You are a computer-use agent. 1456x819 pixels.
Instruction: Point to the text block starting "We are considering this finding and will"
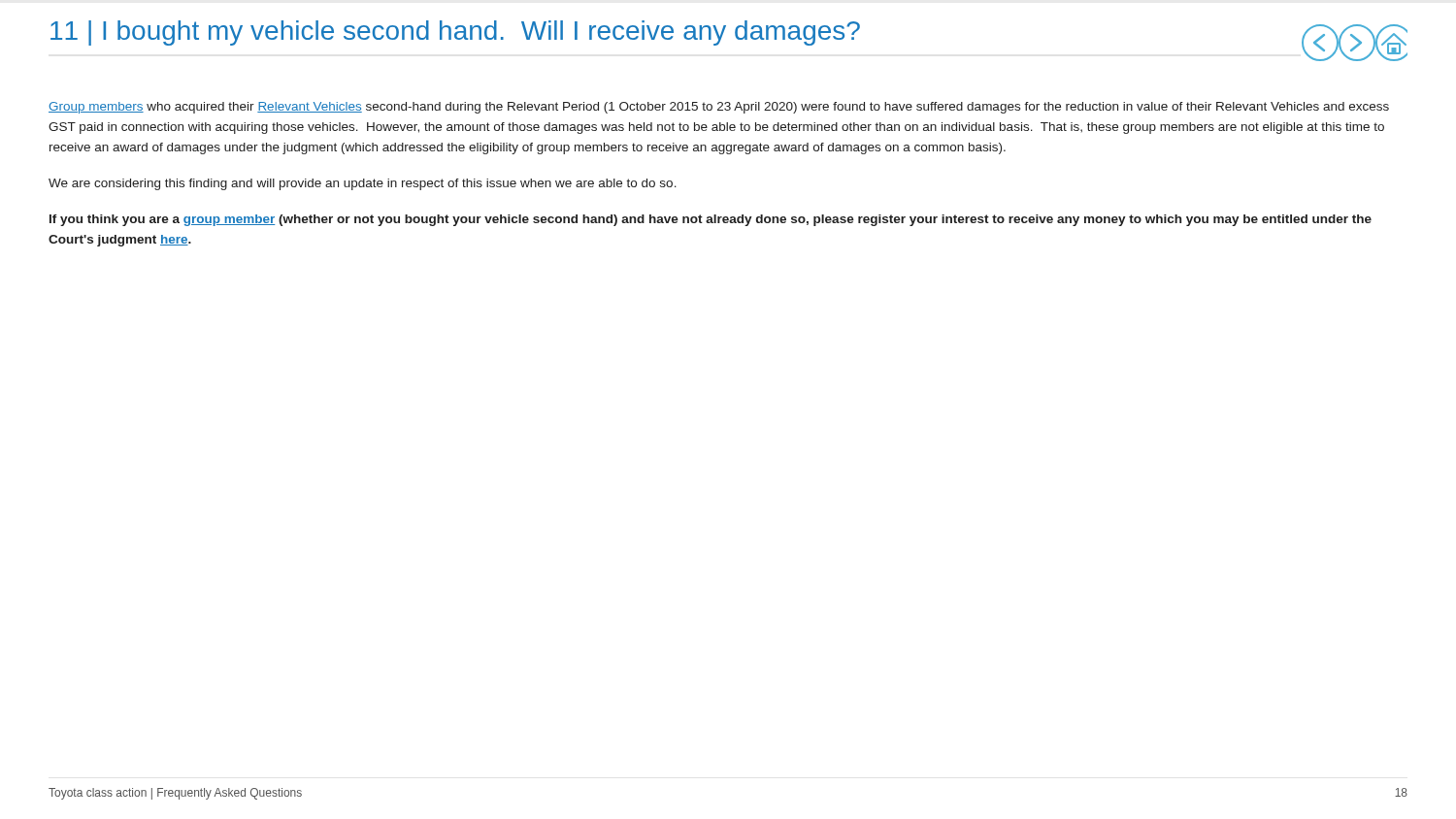coord(363,183)
